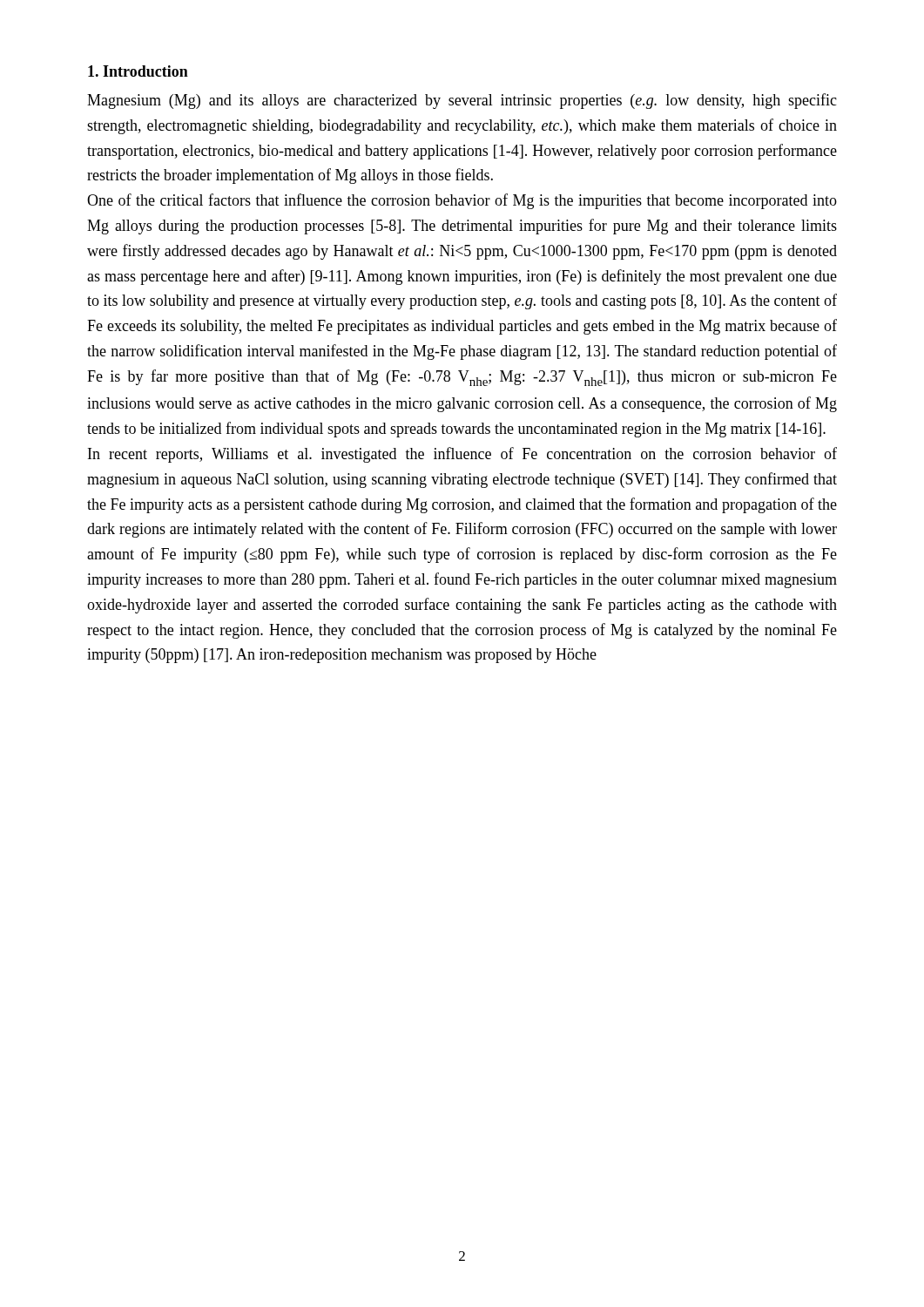924x1307 pixels.
Task: Click on the region starting "In recent reports, Williams et al. investigated"
Action: 462,555
